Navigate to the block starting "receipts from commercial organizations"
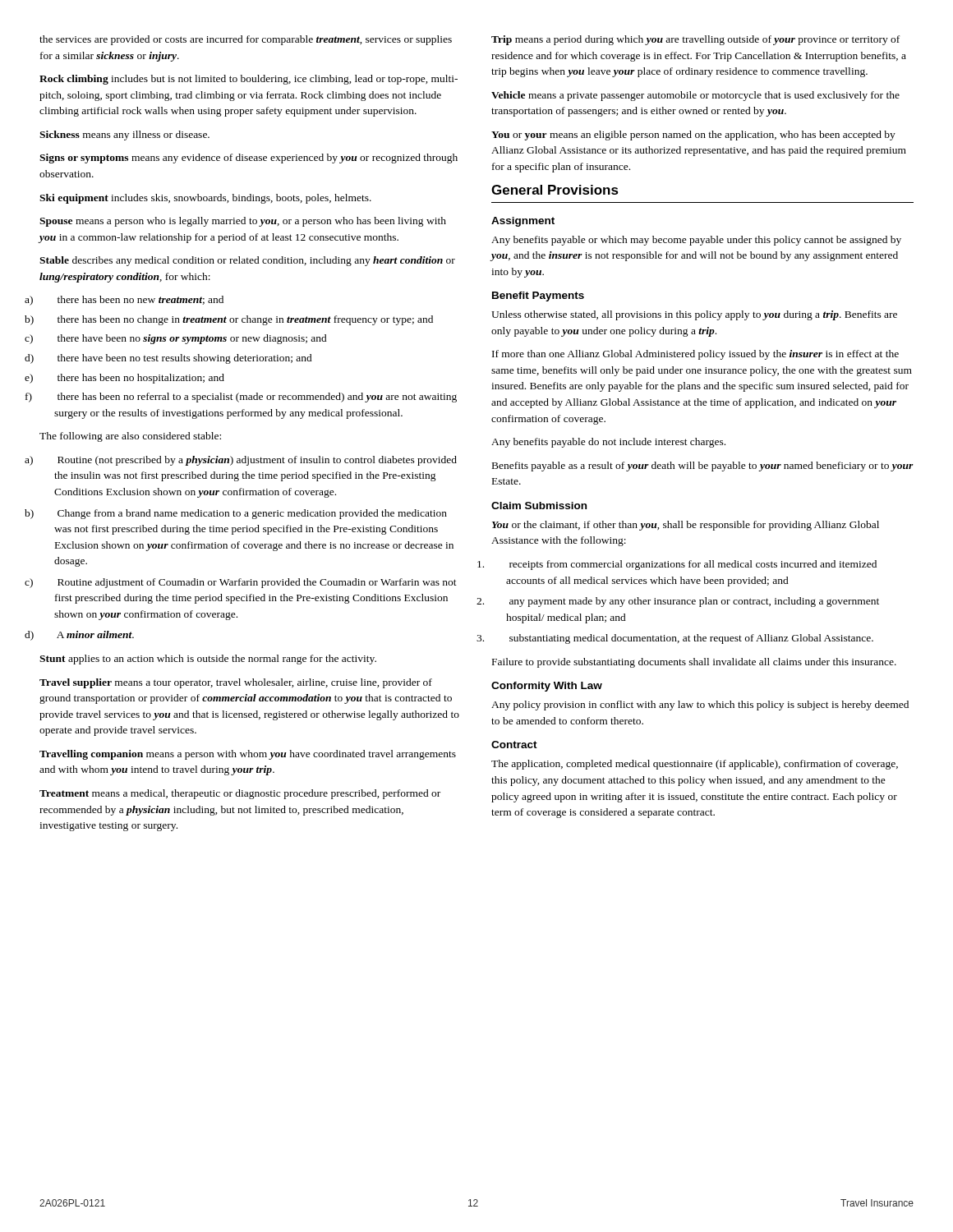Screen dimensions: 1232x953 702,572
